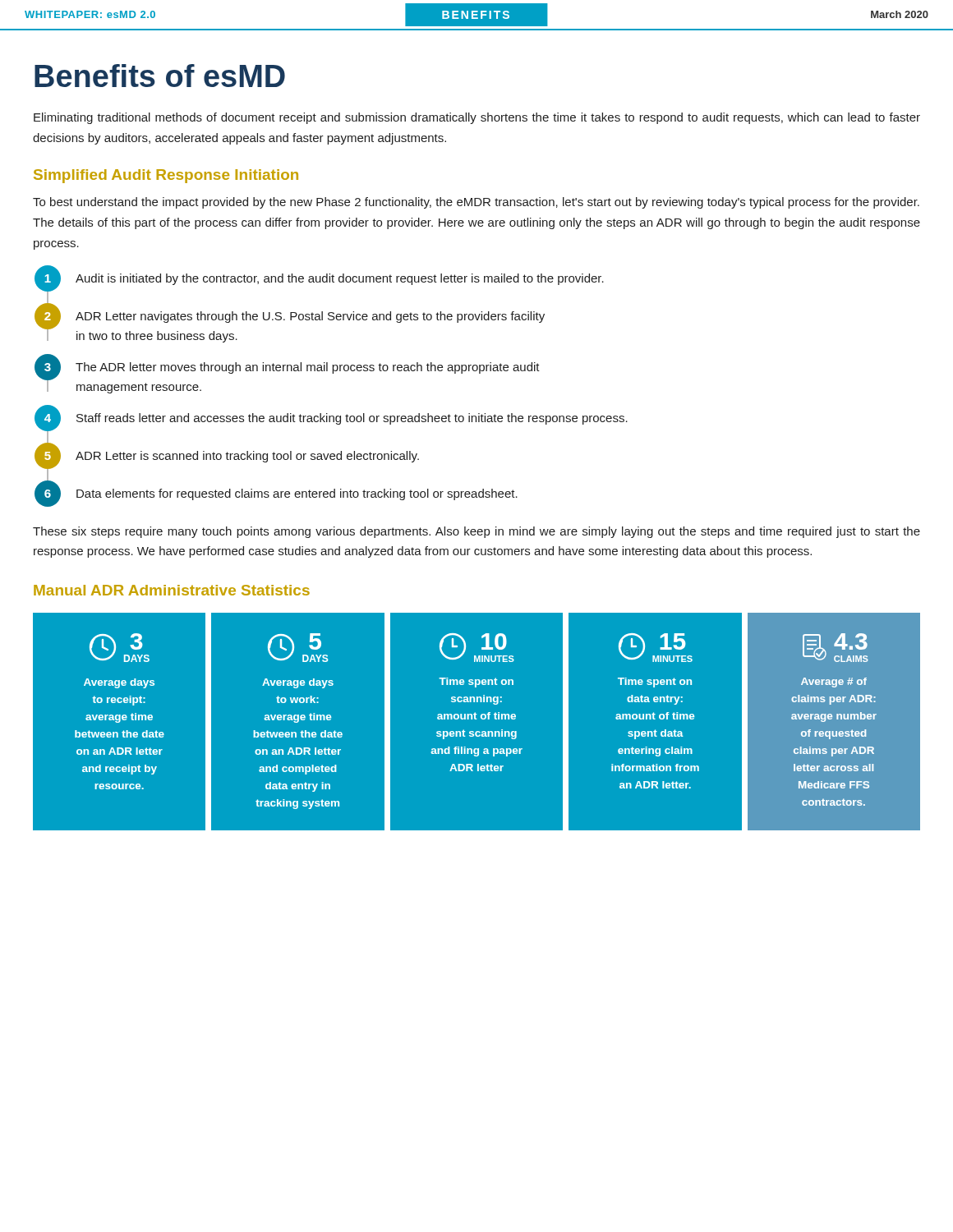This screenshot has width=953, height=1232.
Task: Click the passage that begins "1 Audit is initiated by"
Action: point(476,284)
